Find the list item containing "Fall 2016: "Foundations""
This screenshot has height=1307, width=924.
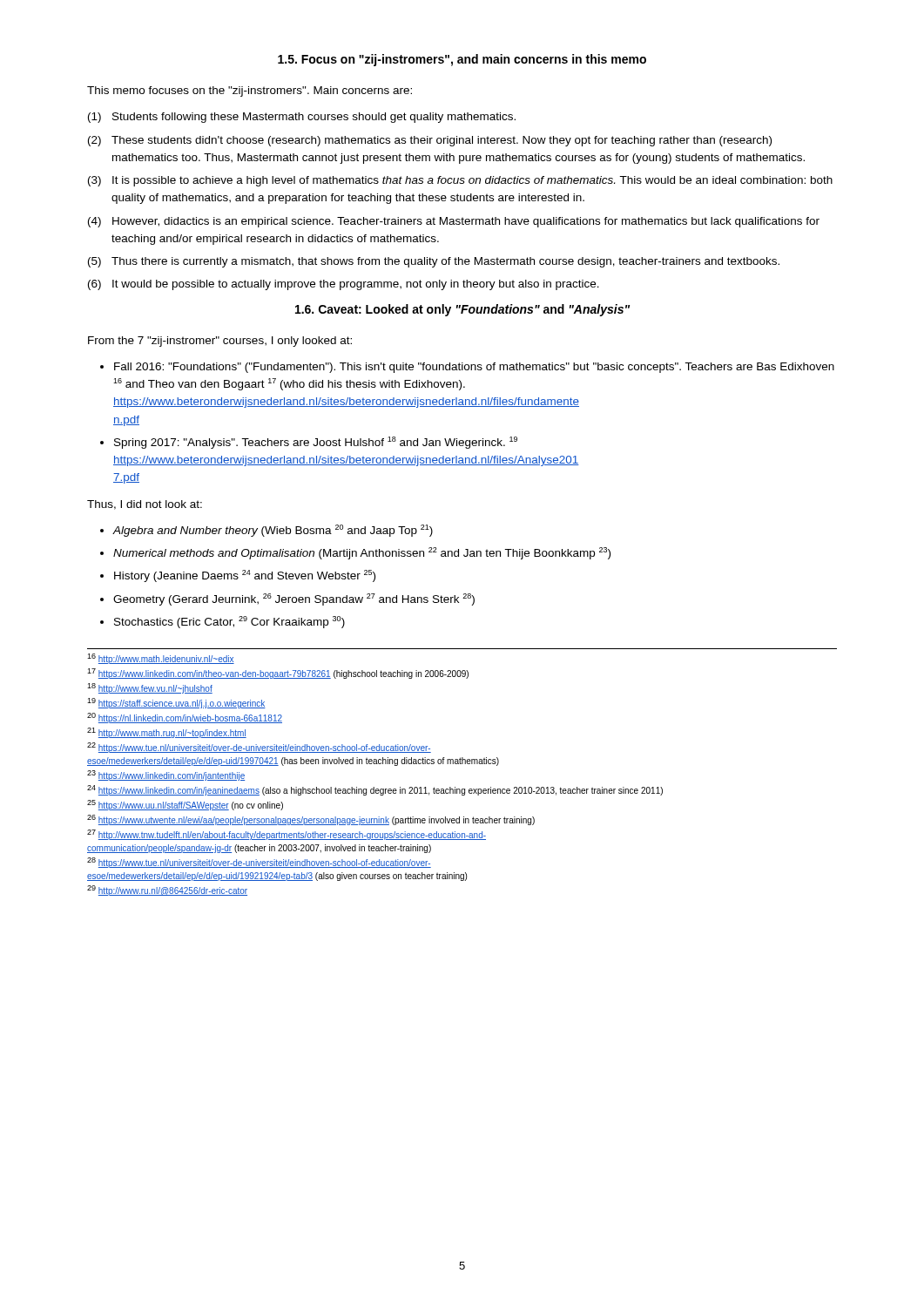[x=467, y=368]
